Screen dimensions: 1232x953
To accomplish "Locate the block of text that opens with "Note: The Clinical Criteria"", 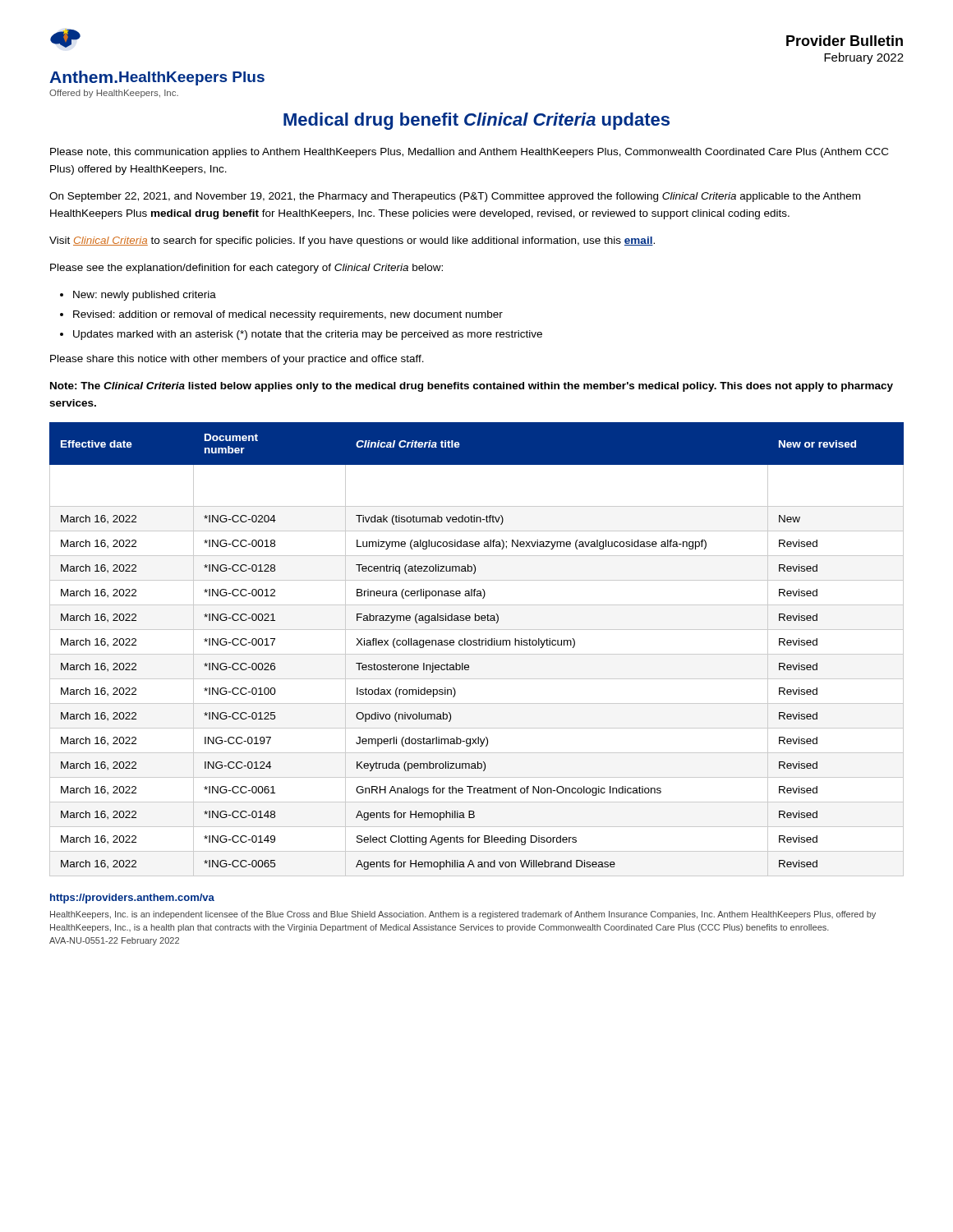I will click(471, 394).
